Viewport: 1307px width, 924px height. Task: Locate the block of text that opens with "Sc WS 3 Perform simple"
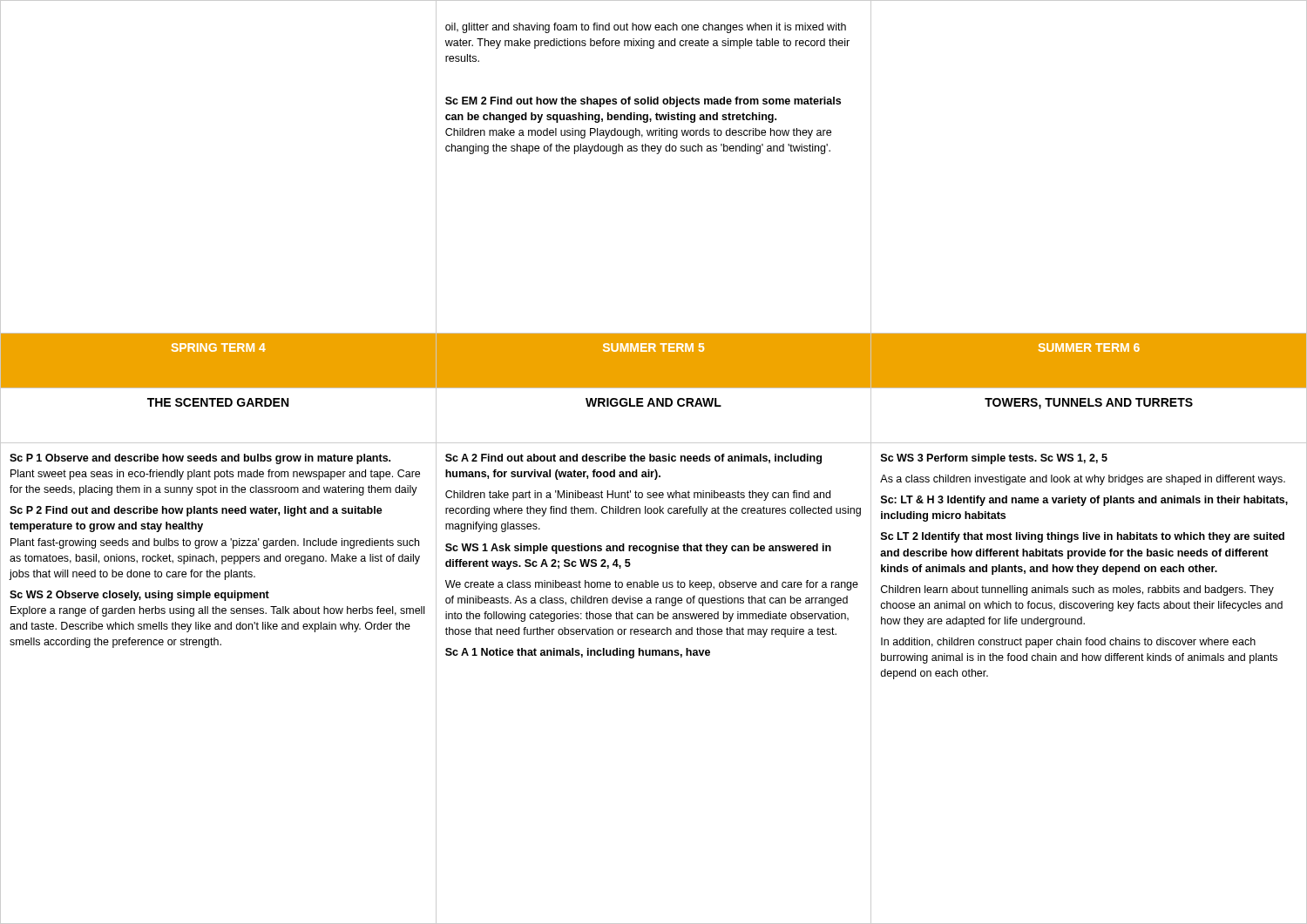tap(1089, 566)
